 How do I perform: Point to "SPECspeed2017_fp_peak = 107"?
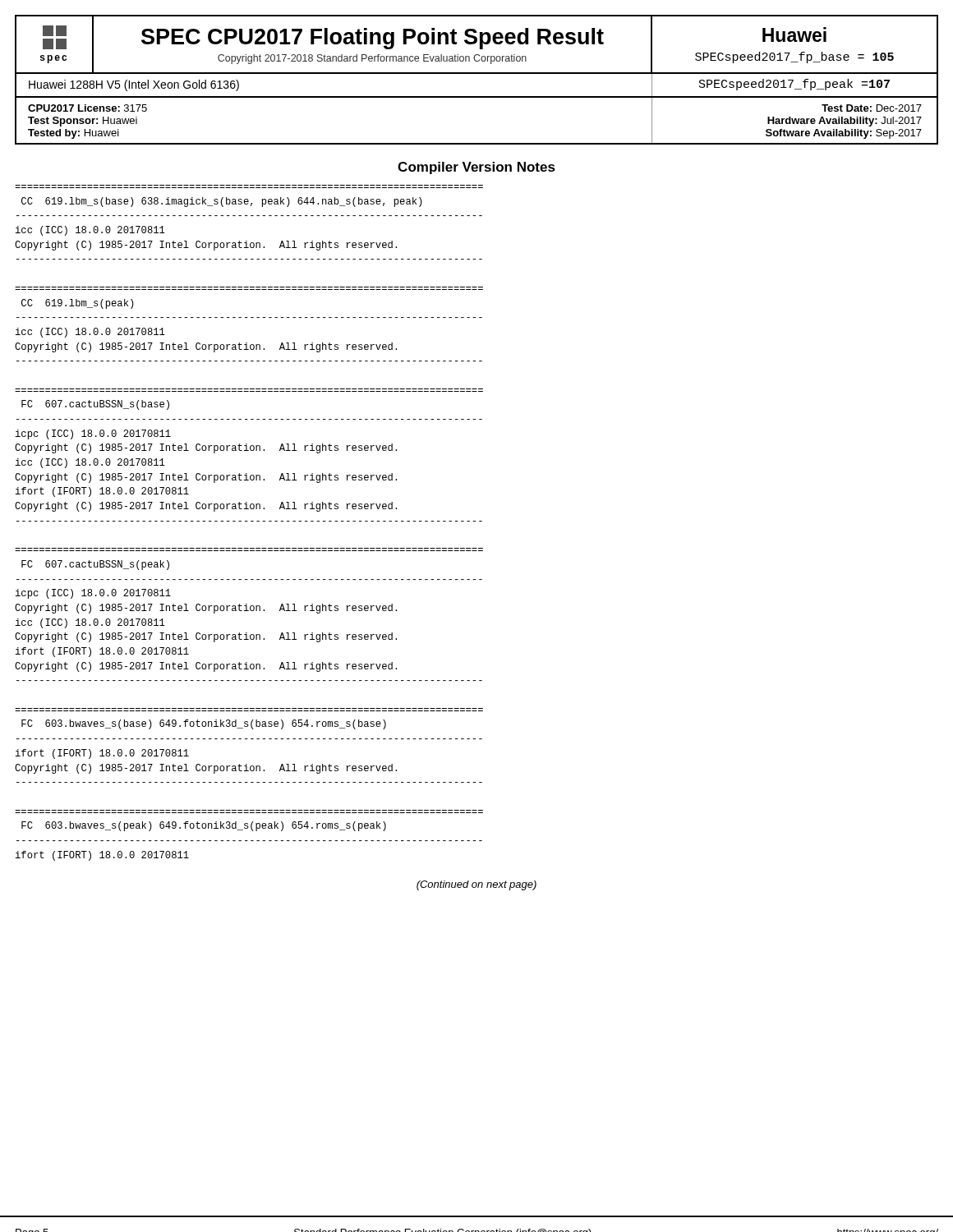click(x=794, y=85)
